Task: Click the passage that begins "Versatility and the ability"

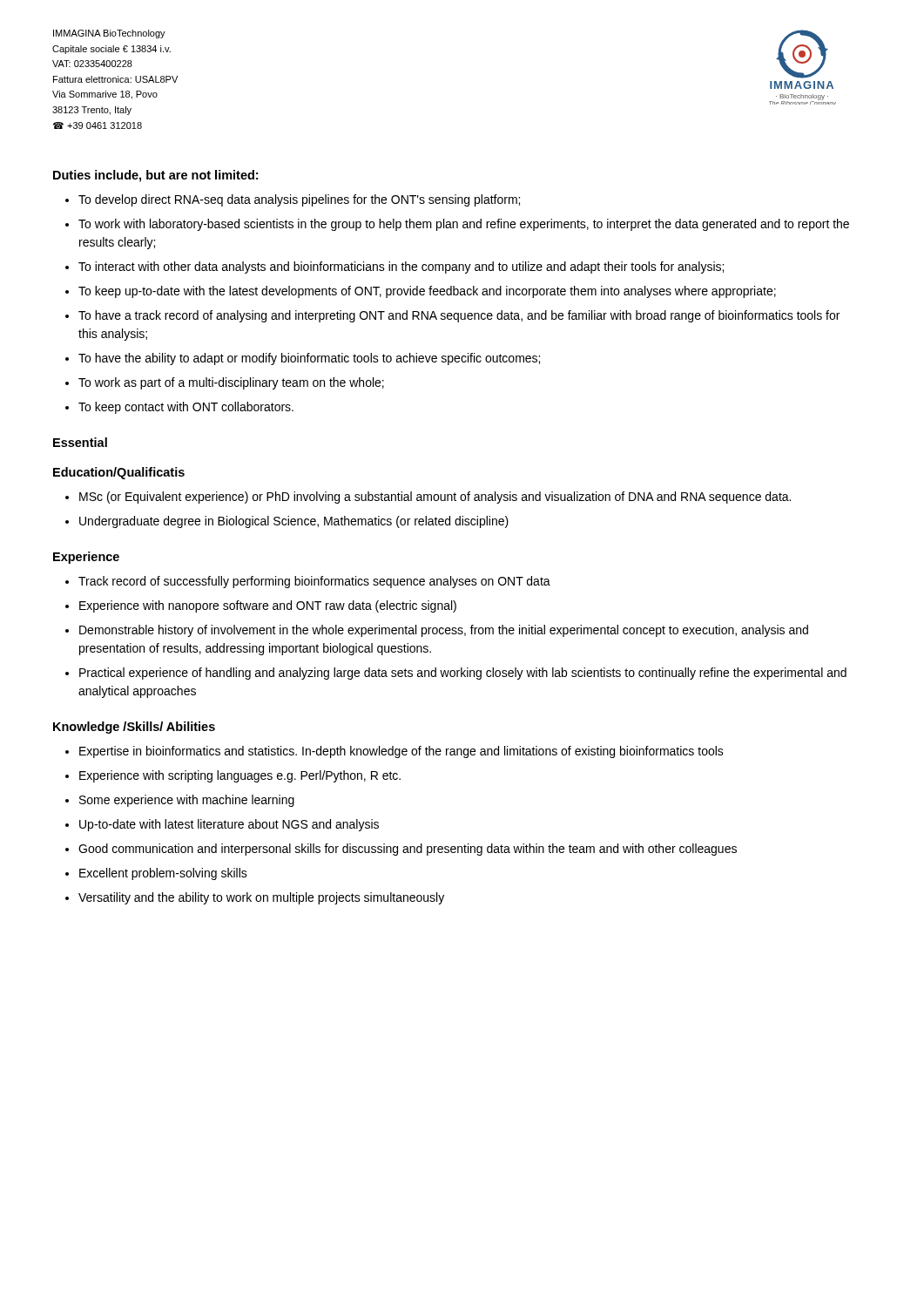Action: tap(261, 897)
